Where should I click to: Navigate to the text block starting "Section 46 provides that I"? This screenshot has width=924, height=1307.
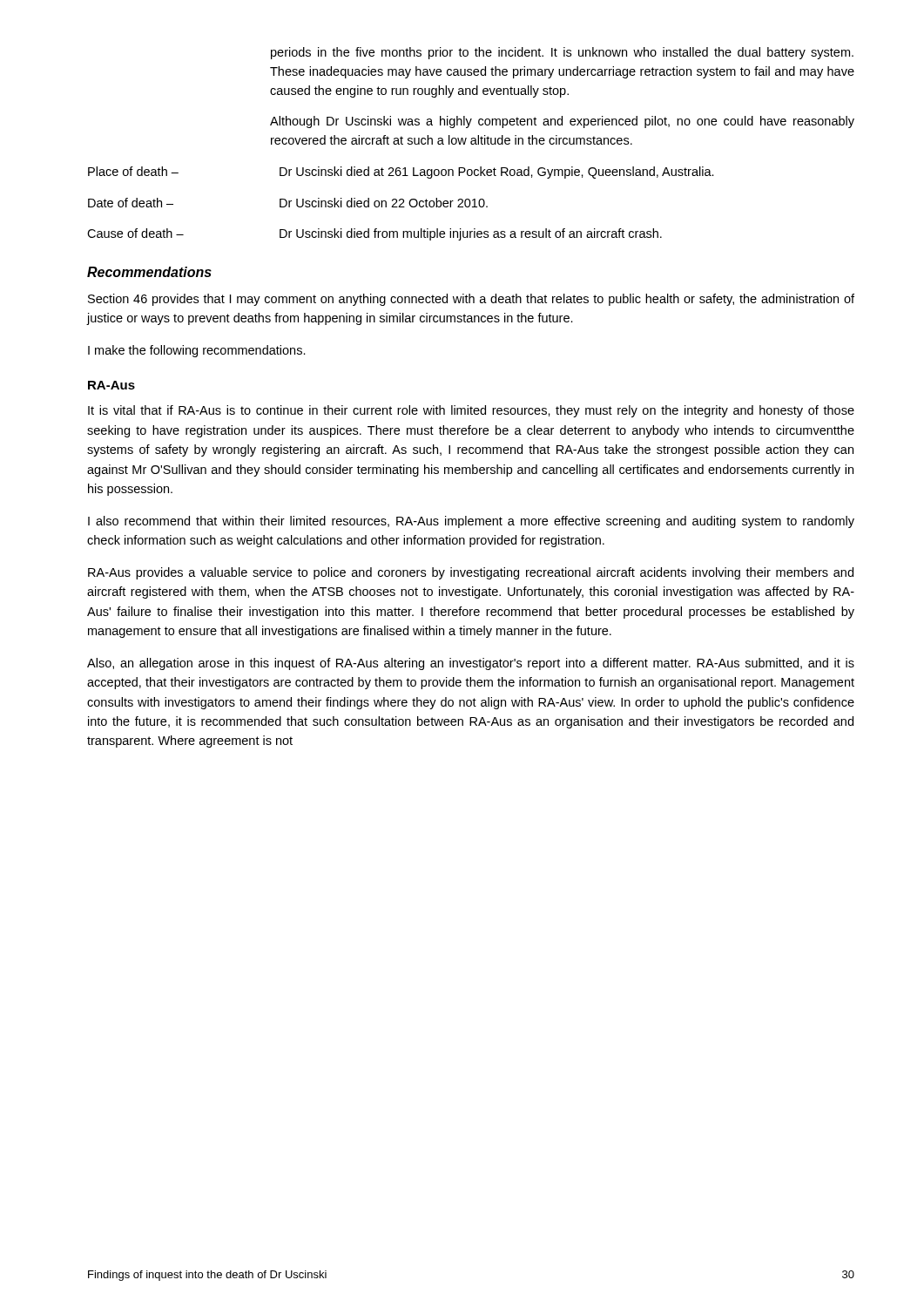(x=471, y=309)
